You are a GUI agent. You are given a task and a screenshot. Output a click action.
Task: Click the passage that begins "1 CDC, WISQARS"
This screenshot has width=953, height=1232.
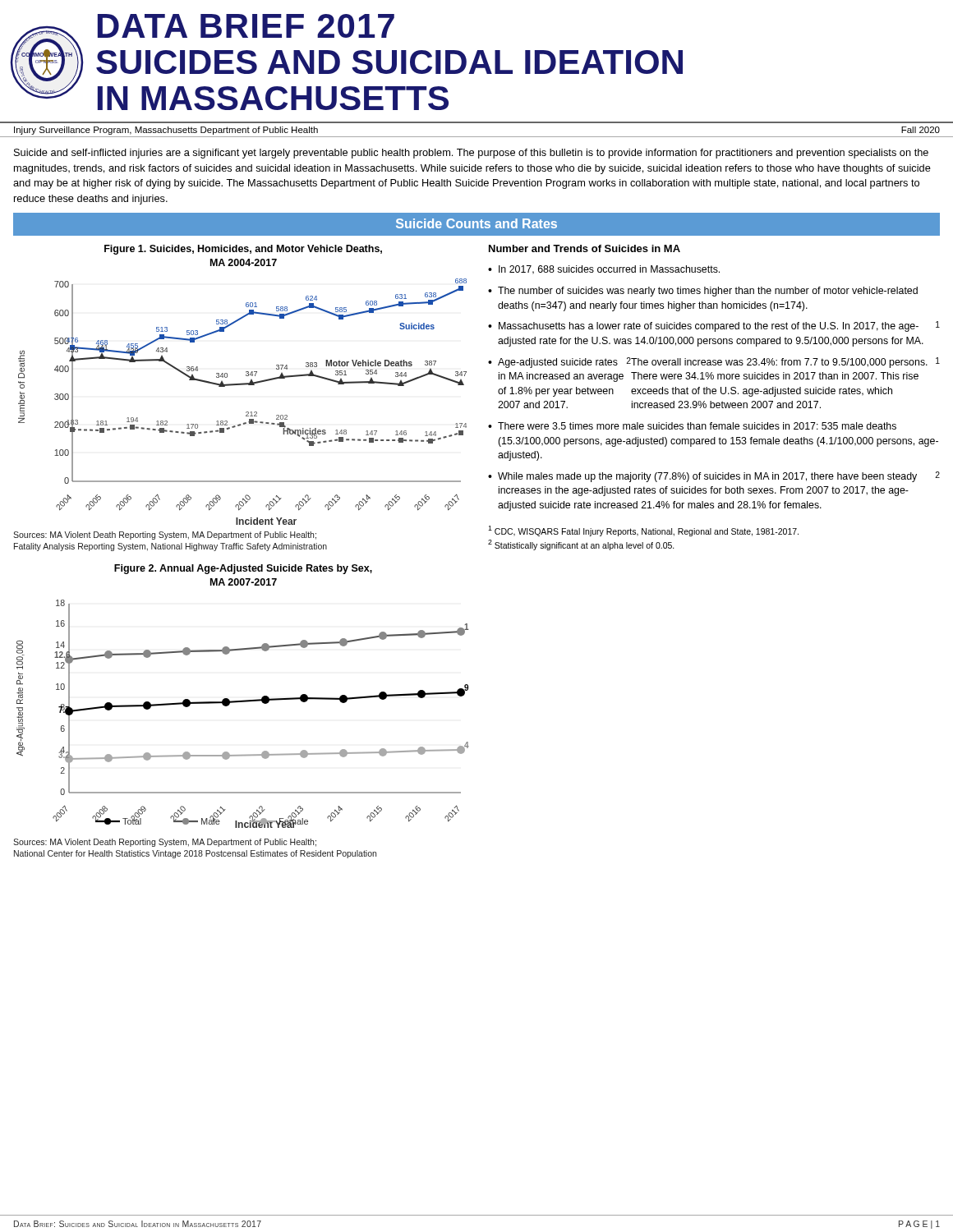(714, 537)
